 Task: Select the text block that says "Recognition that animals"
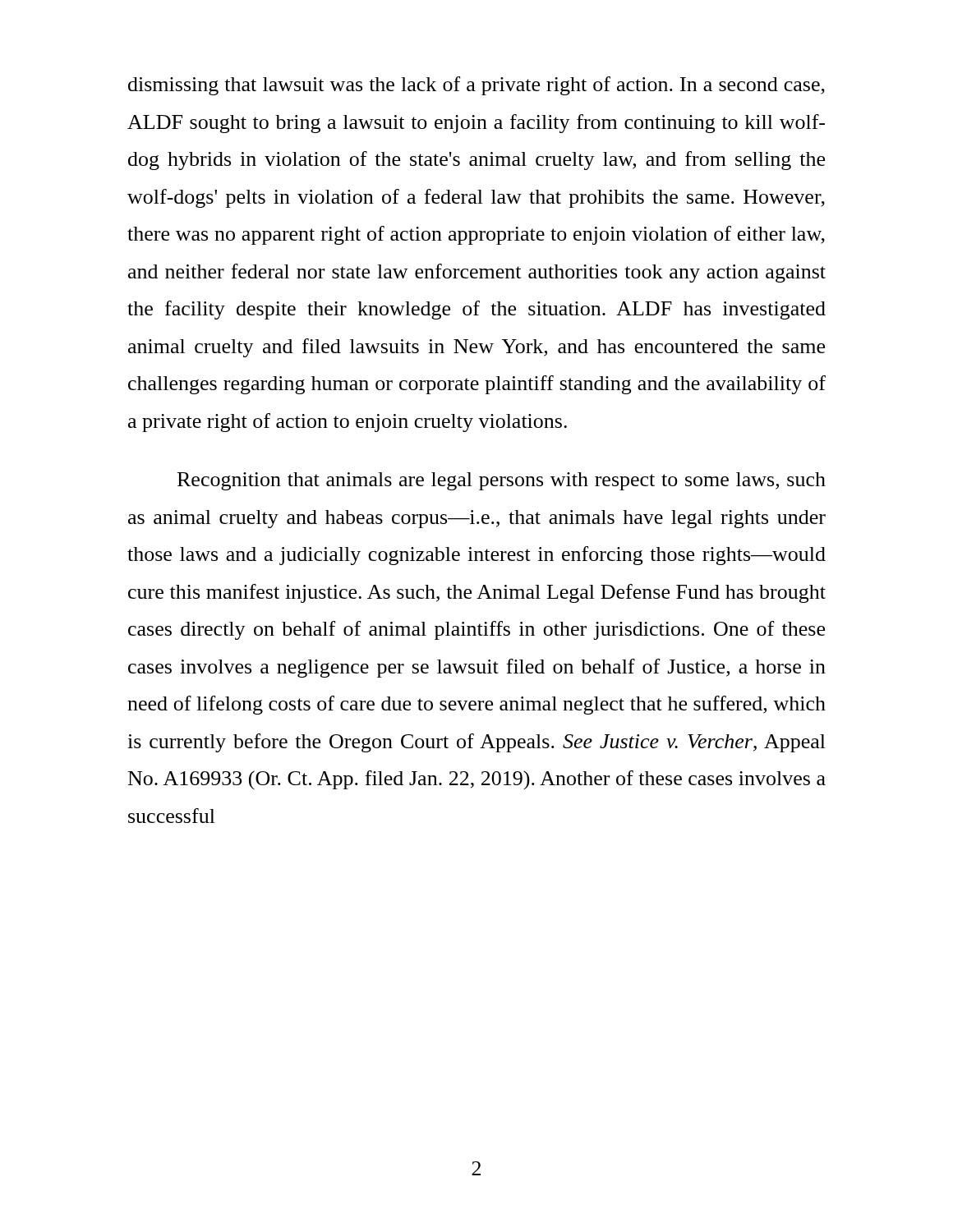click(x=502, y=481)
